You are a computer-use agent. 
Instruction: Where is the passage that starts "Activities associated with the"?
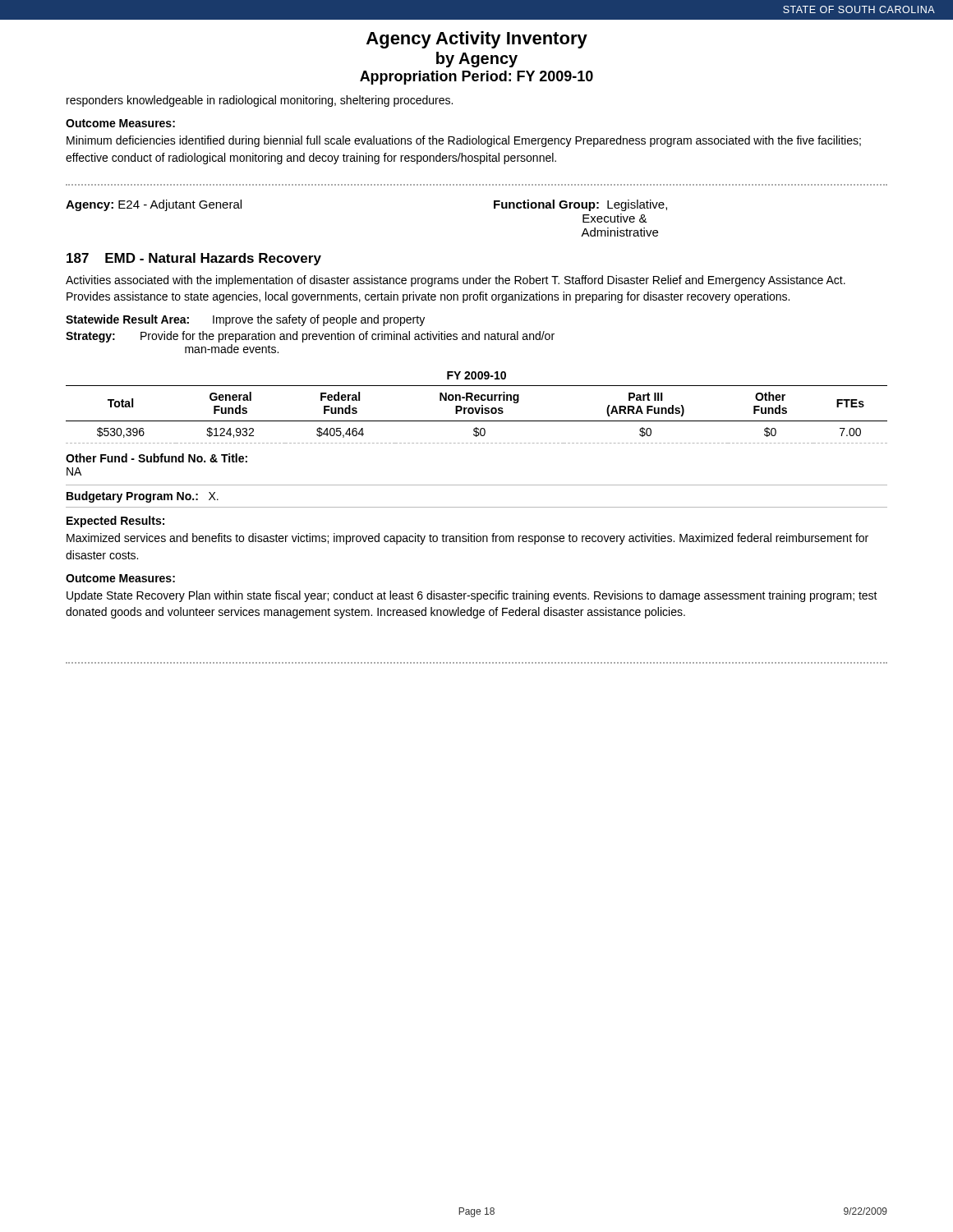456,288
